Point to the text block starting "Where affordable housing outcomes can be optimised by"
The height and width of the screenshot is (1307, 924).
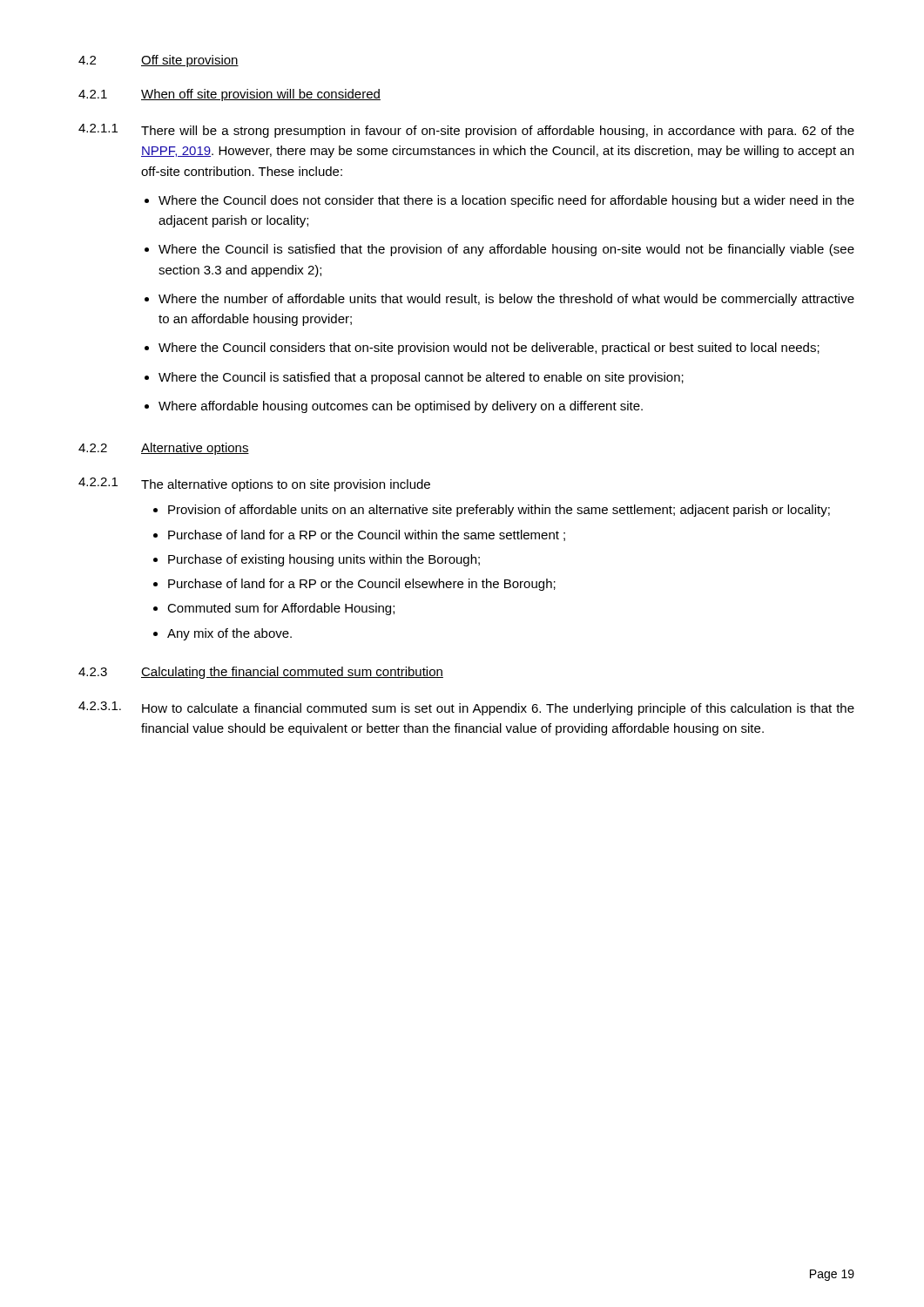pos(401,405)
